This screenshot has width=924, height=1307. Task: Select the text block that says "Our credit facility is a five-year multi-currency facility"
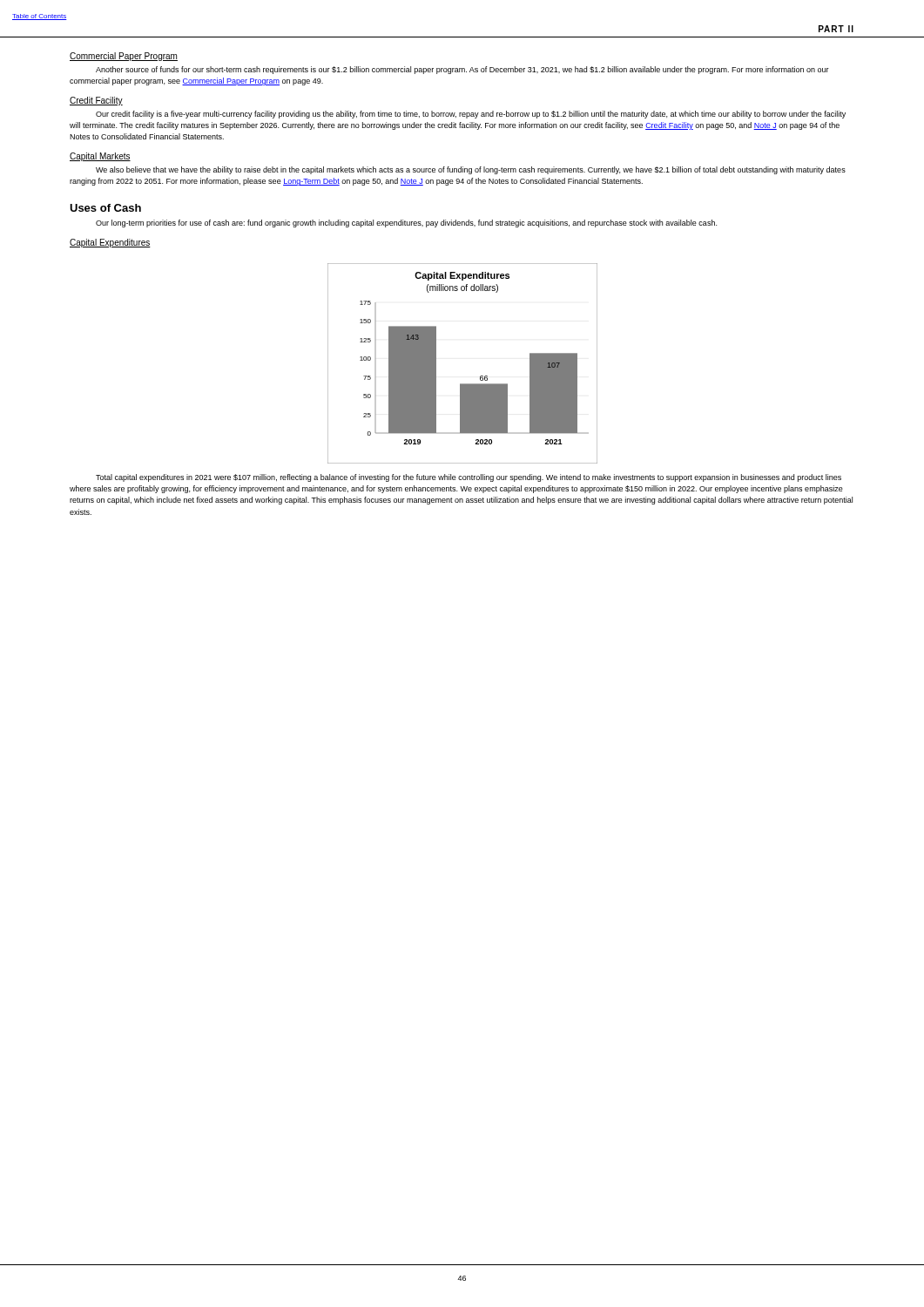(x=462, y=126)
